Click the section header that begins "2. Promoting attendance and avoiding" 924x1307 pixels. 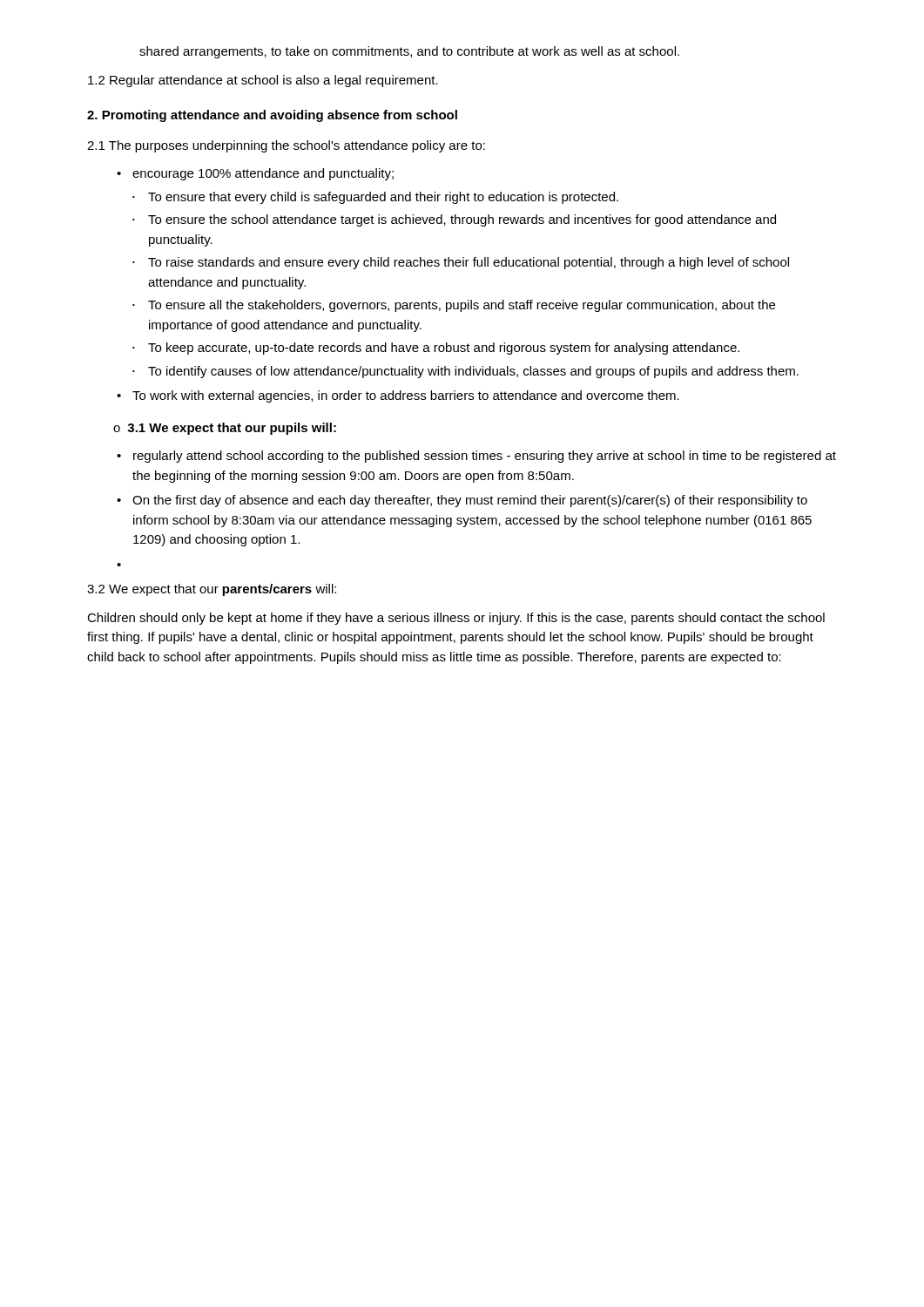pyautogui.click(x=462, y=115)
